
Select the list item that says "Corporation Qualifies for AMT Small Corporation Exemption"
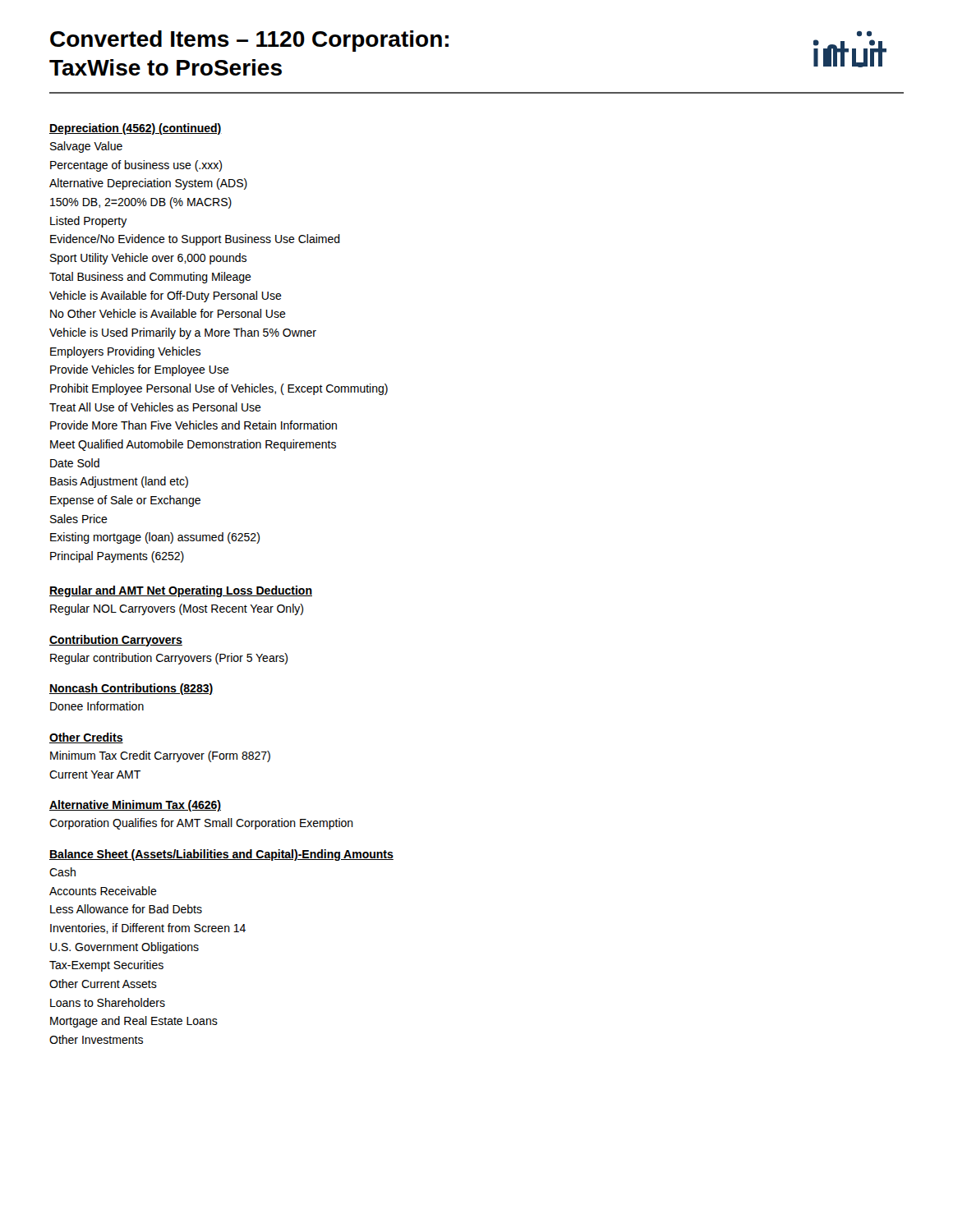click(201, 823)
